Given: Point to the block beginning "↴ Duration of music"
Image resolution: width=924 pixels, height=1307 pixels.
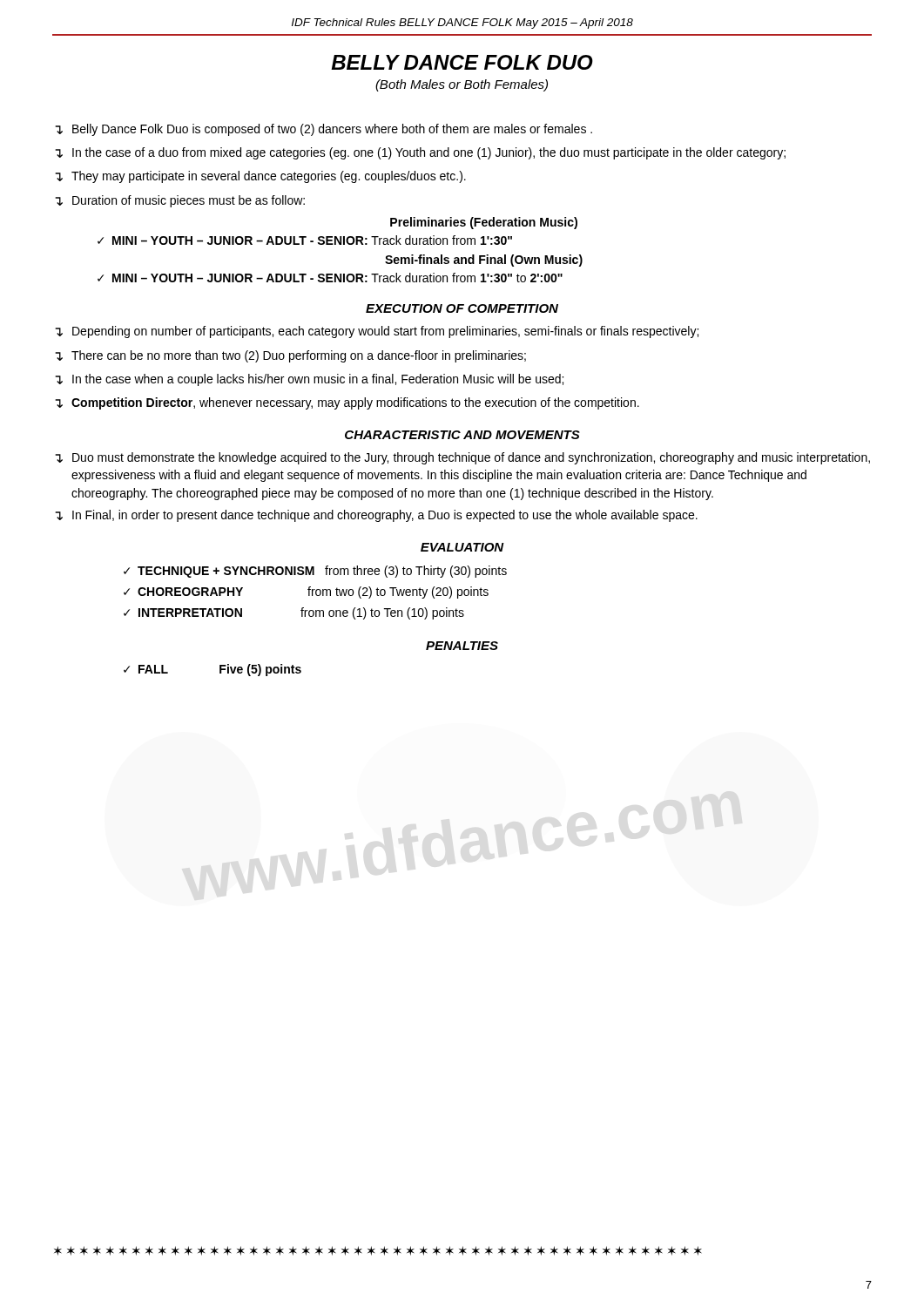Looking at the screenshot, I should click(x=180, y=201).
